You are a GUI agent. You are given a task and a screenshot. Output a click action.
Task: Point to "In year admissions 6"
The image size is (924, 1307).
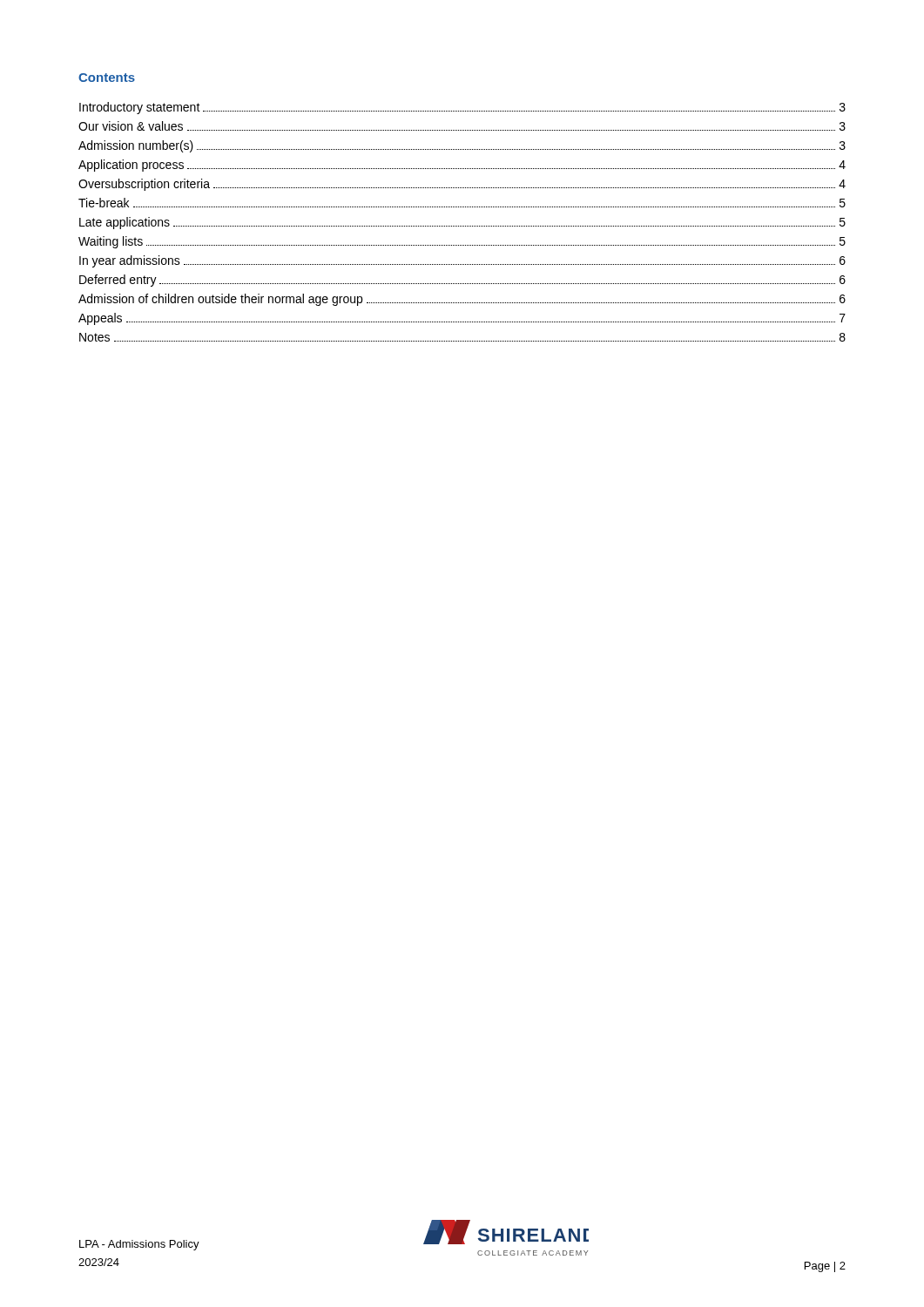(x=462, y=261)
